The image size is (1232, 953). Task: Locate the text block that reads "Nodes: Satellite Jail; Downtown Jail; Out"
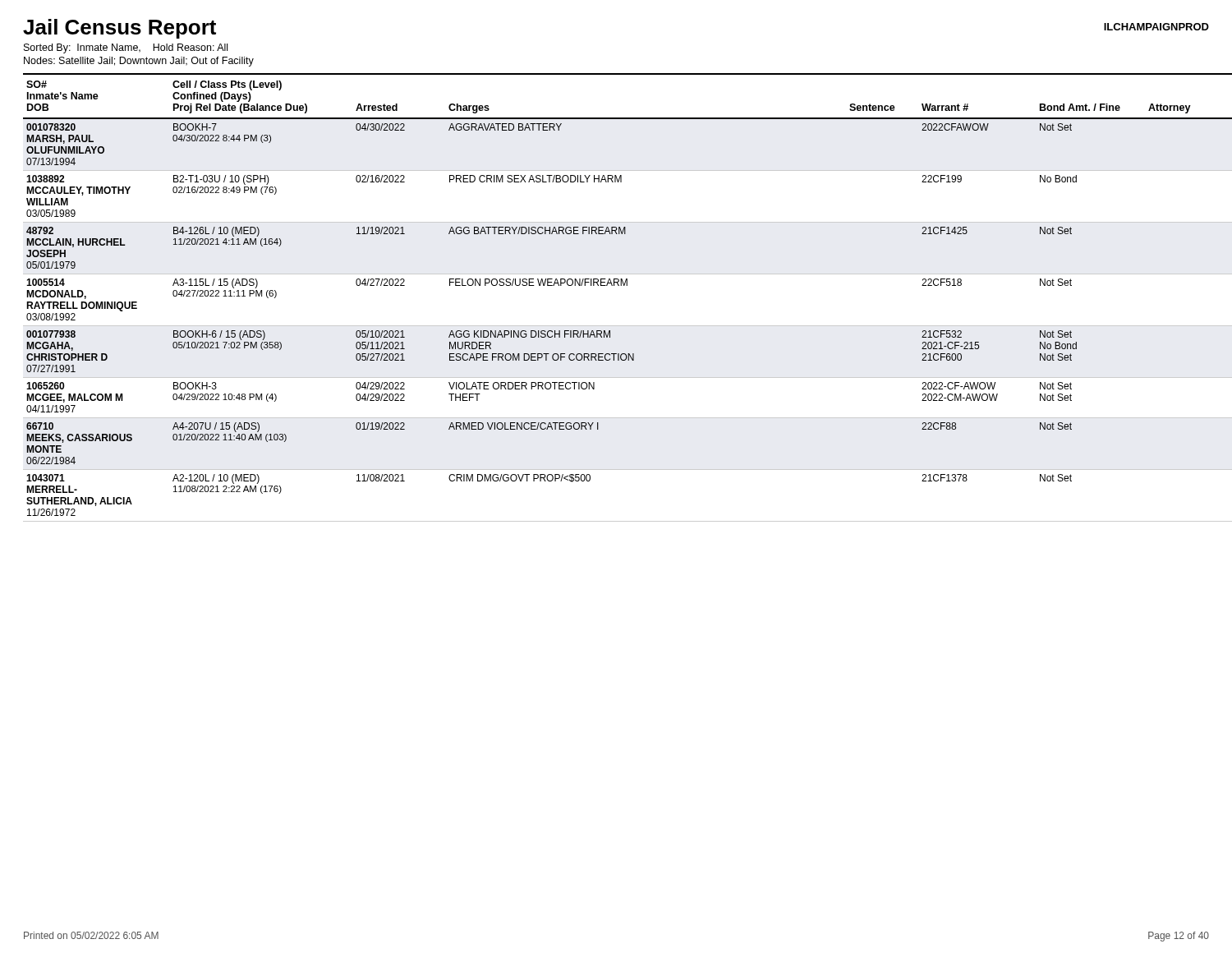click(138, 61)
